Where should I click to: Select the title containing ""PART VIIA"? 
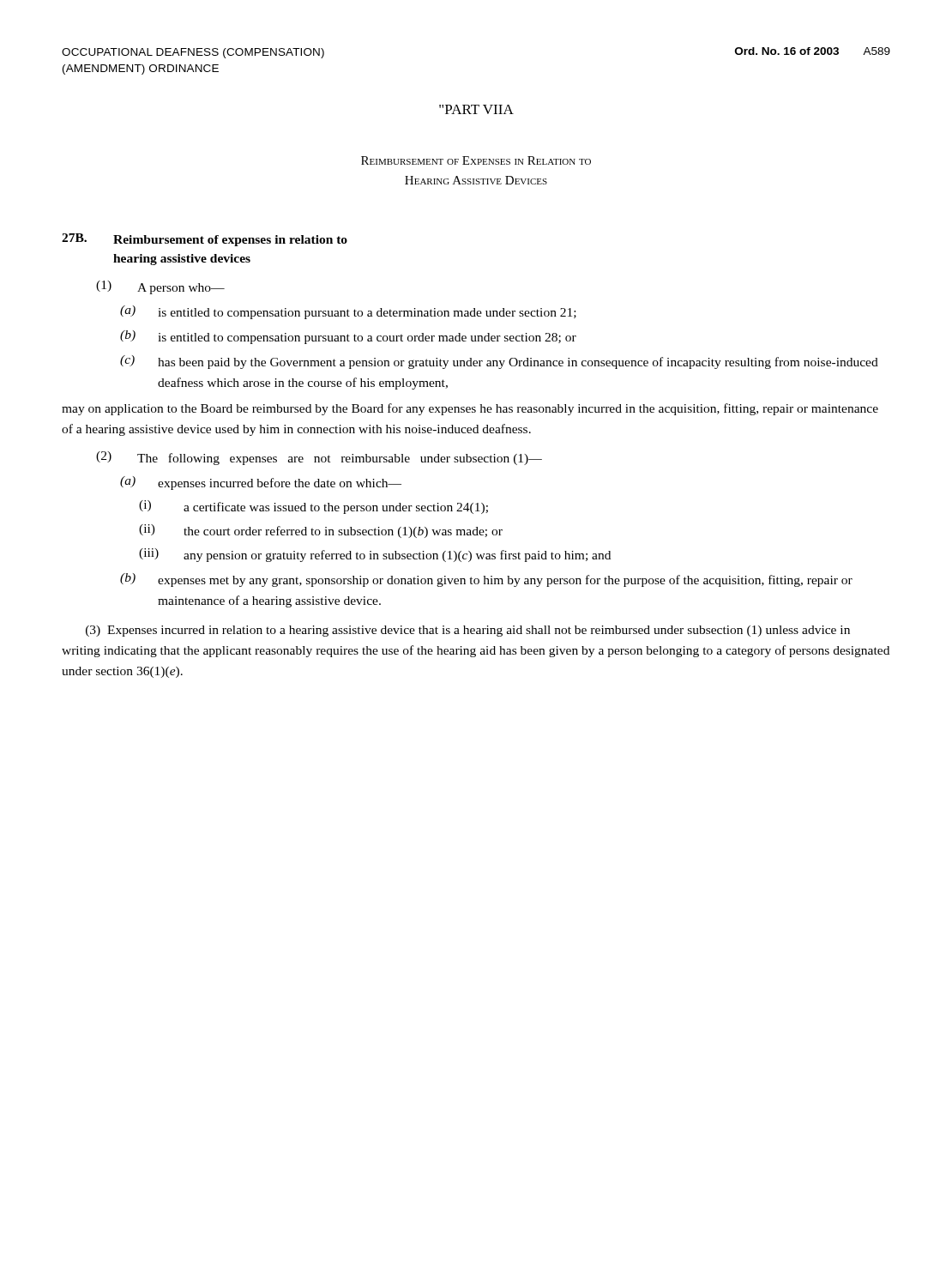pos(476,109)
